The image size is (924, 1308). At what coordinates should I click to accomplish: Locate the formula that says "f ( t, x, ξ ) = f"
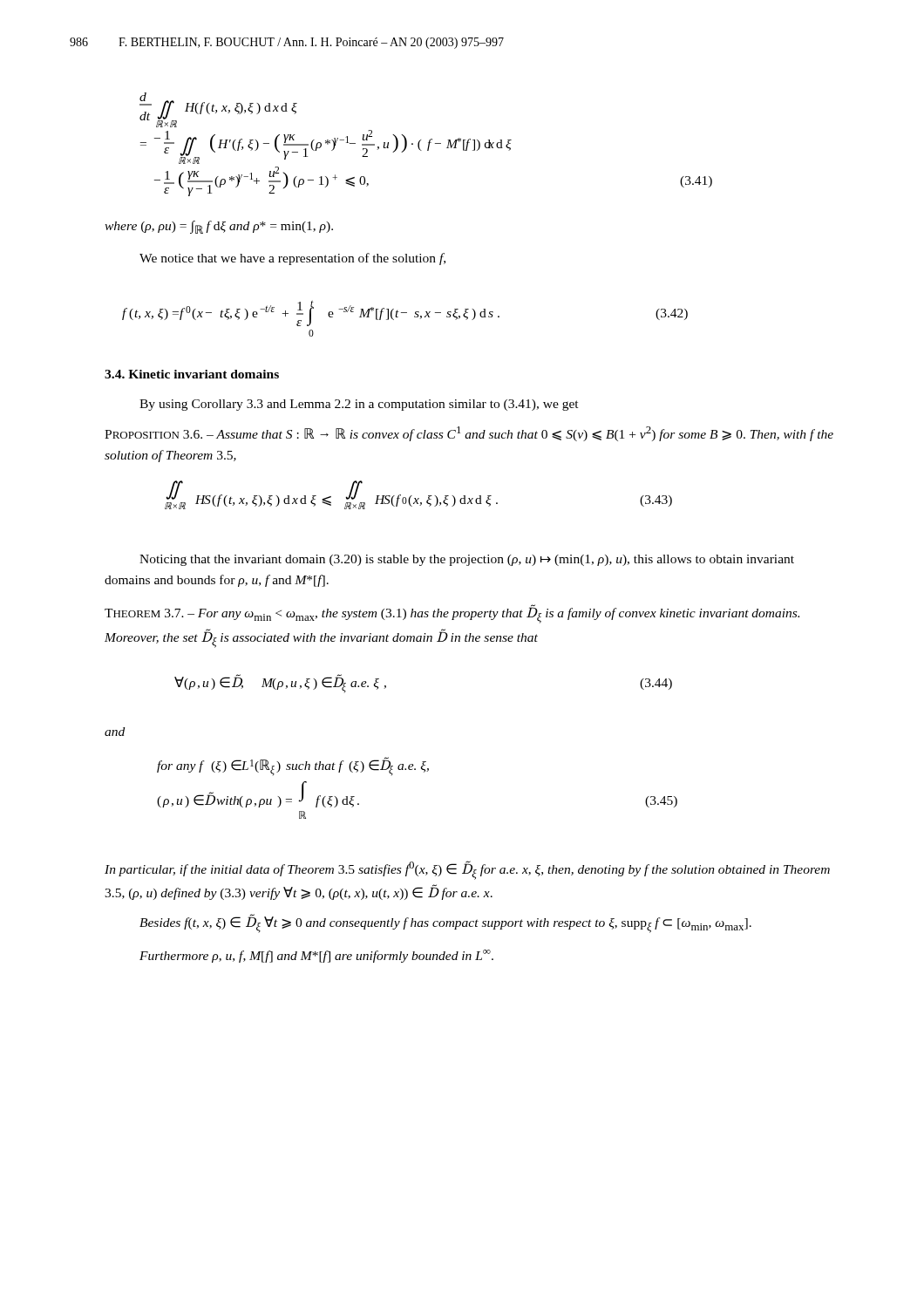427,311
